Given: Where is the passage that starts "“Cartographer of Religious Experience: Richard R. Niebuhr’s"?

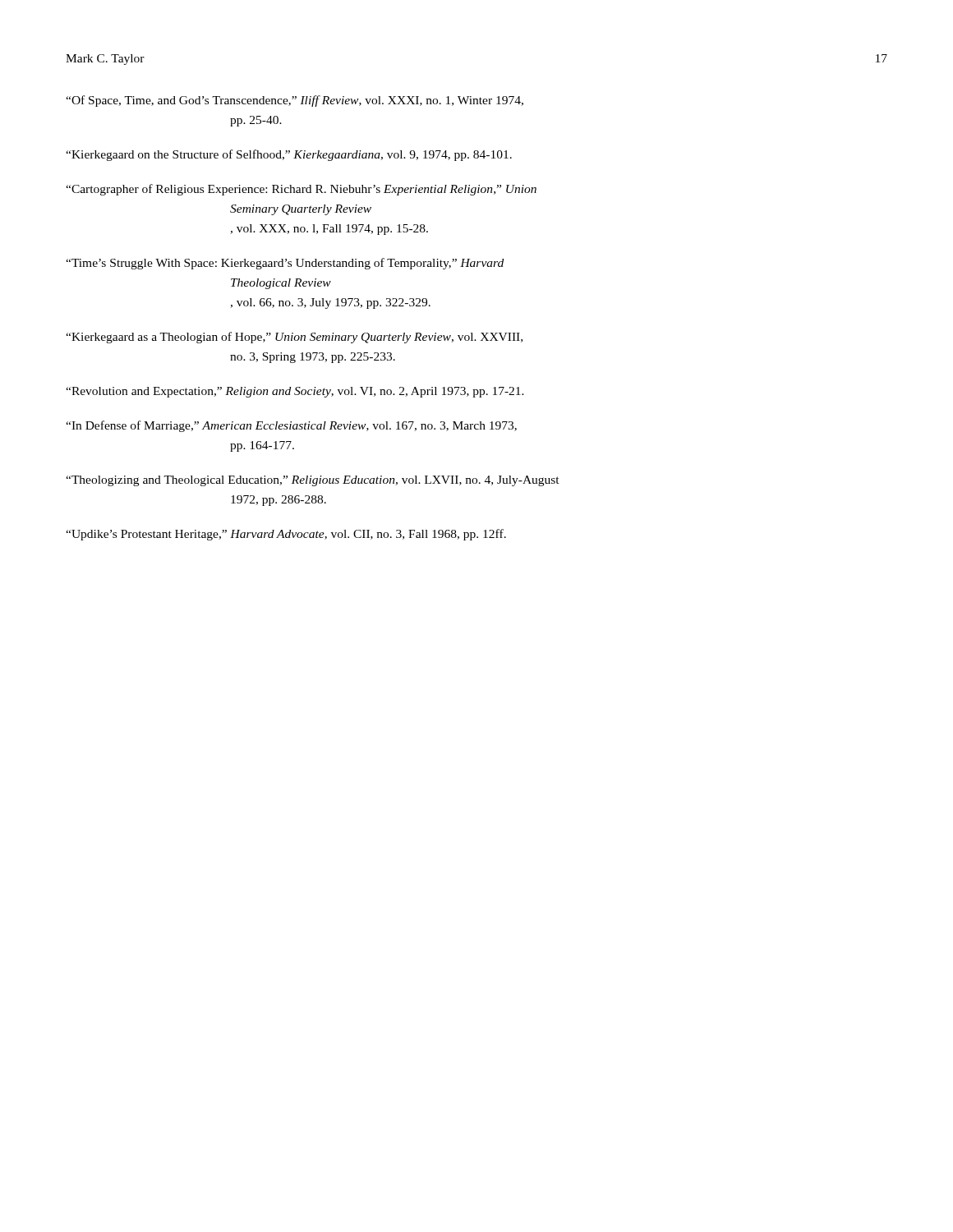Looking at the screenshot, I should tap(301, 190).
